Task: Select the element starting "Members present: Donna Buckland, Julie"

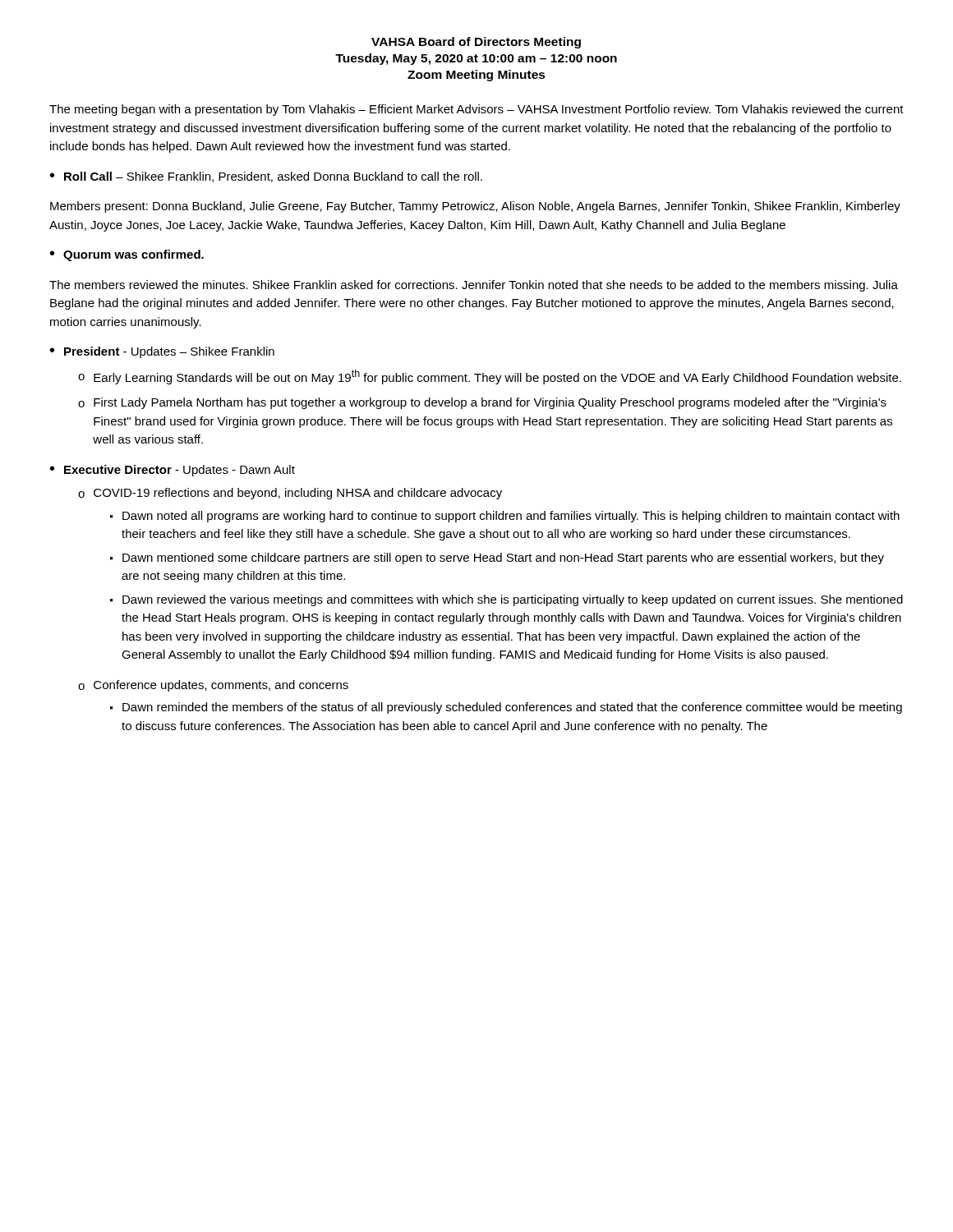Action: point(475,215)
